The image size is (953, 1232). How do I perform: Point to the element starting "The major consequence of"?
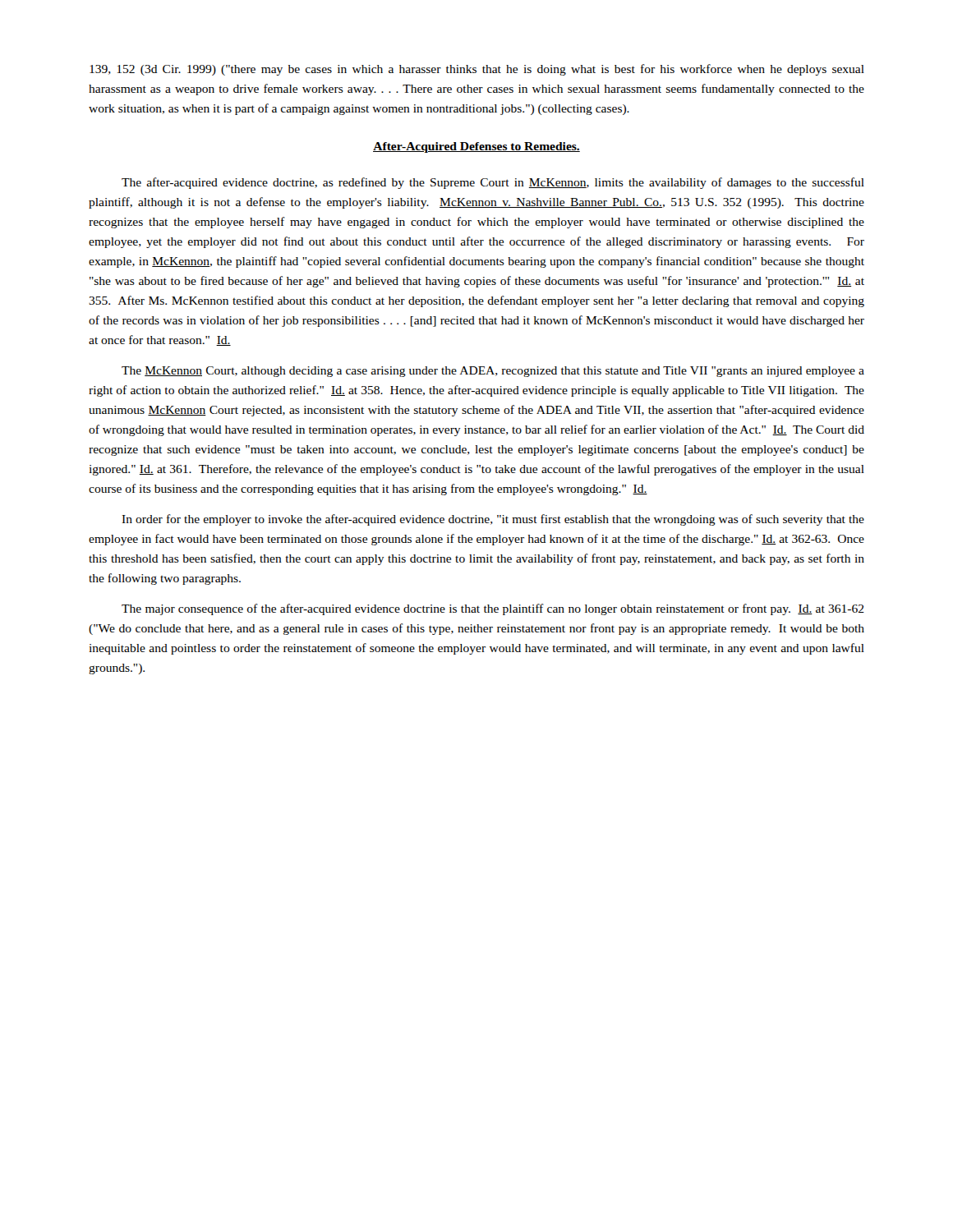(x=476, y=638)
